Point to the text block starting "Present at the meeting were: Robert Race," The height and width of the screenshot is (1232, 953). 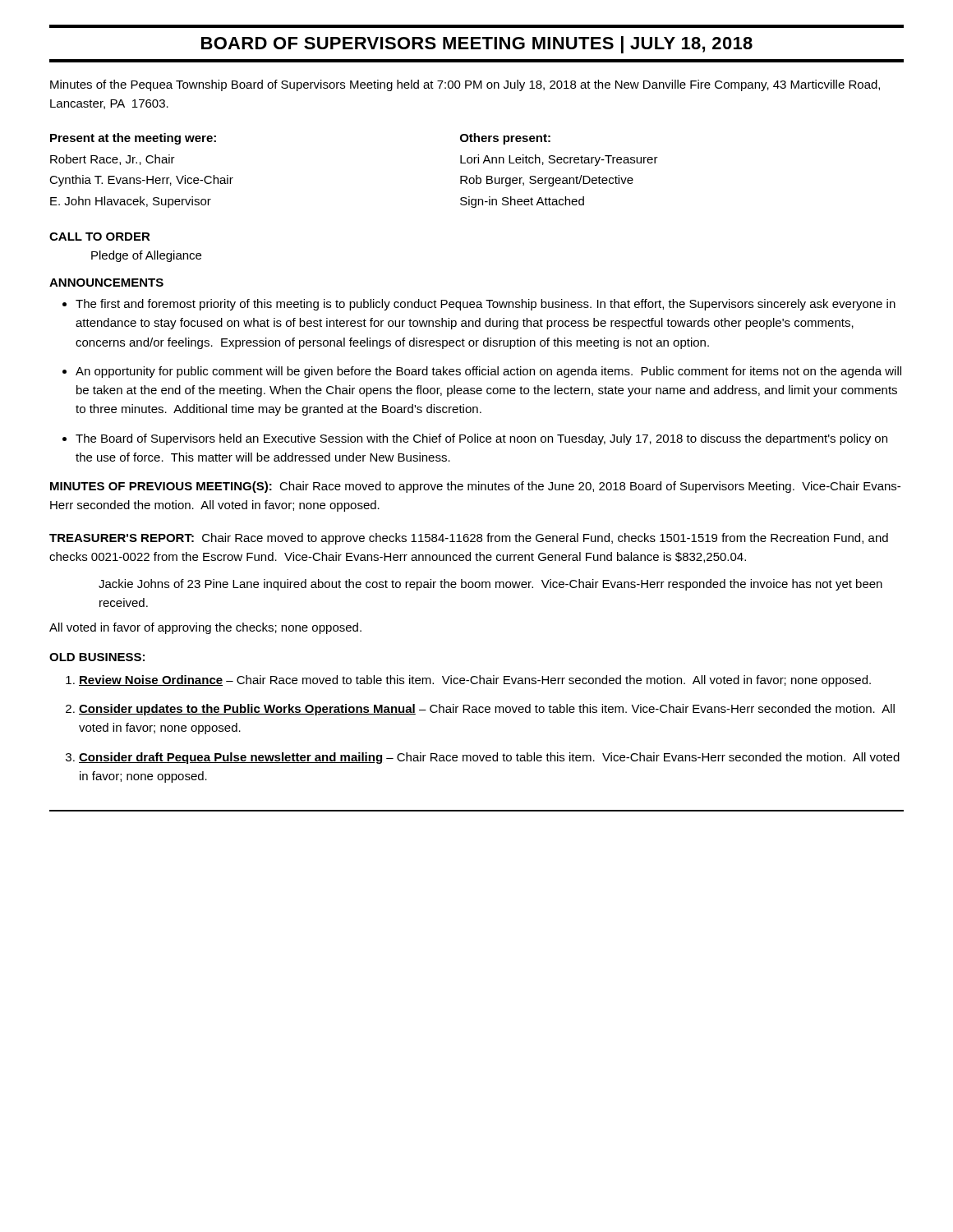click(x=133, y=139)
